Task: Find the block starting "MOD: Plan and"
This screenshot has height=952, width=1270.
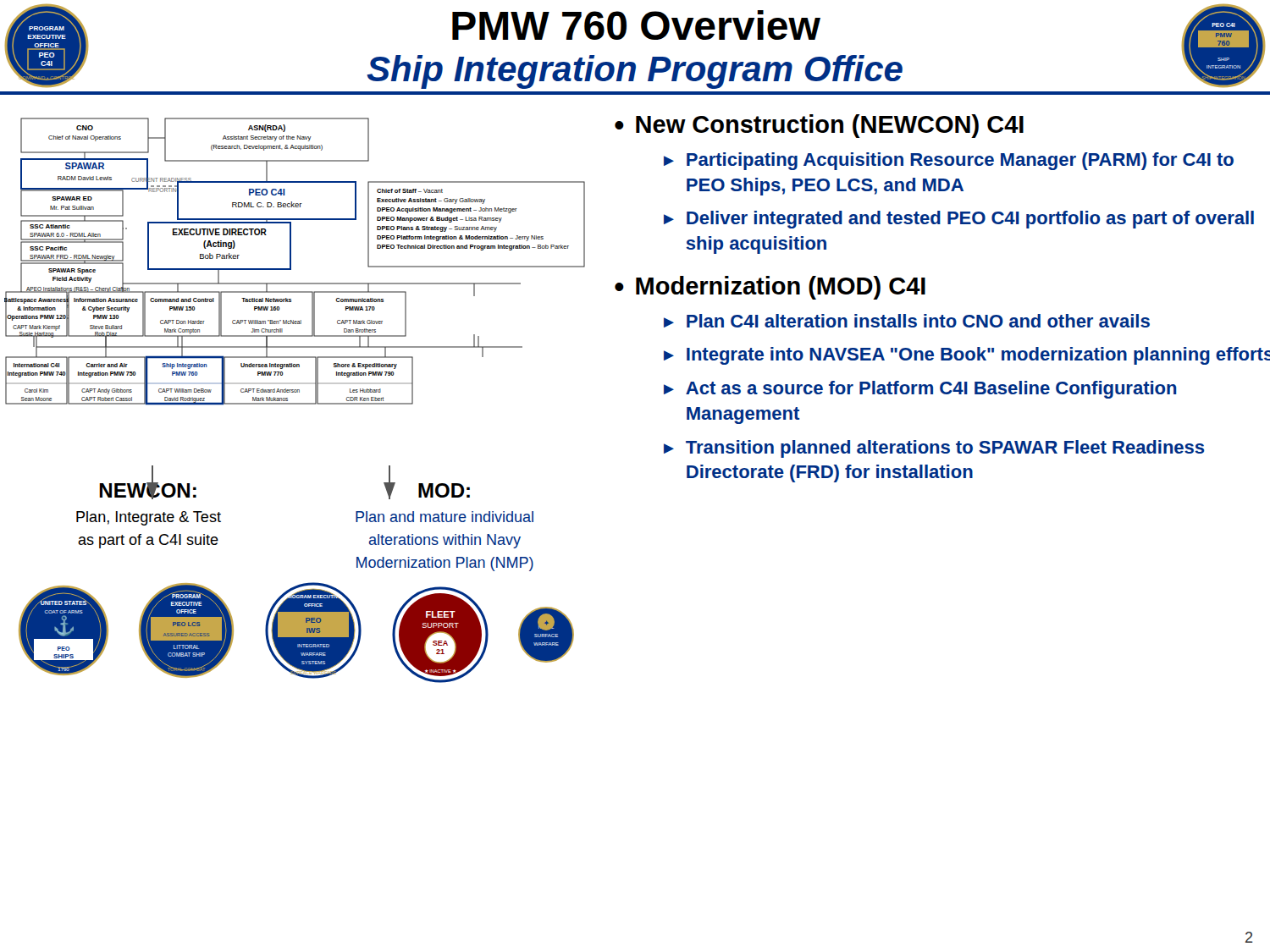Action: tap(444, 525)
